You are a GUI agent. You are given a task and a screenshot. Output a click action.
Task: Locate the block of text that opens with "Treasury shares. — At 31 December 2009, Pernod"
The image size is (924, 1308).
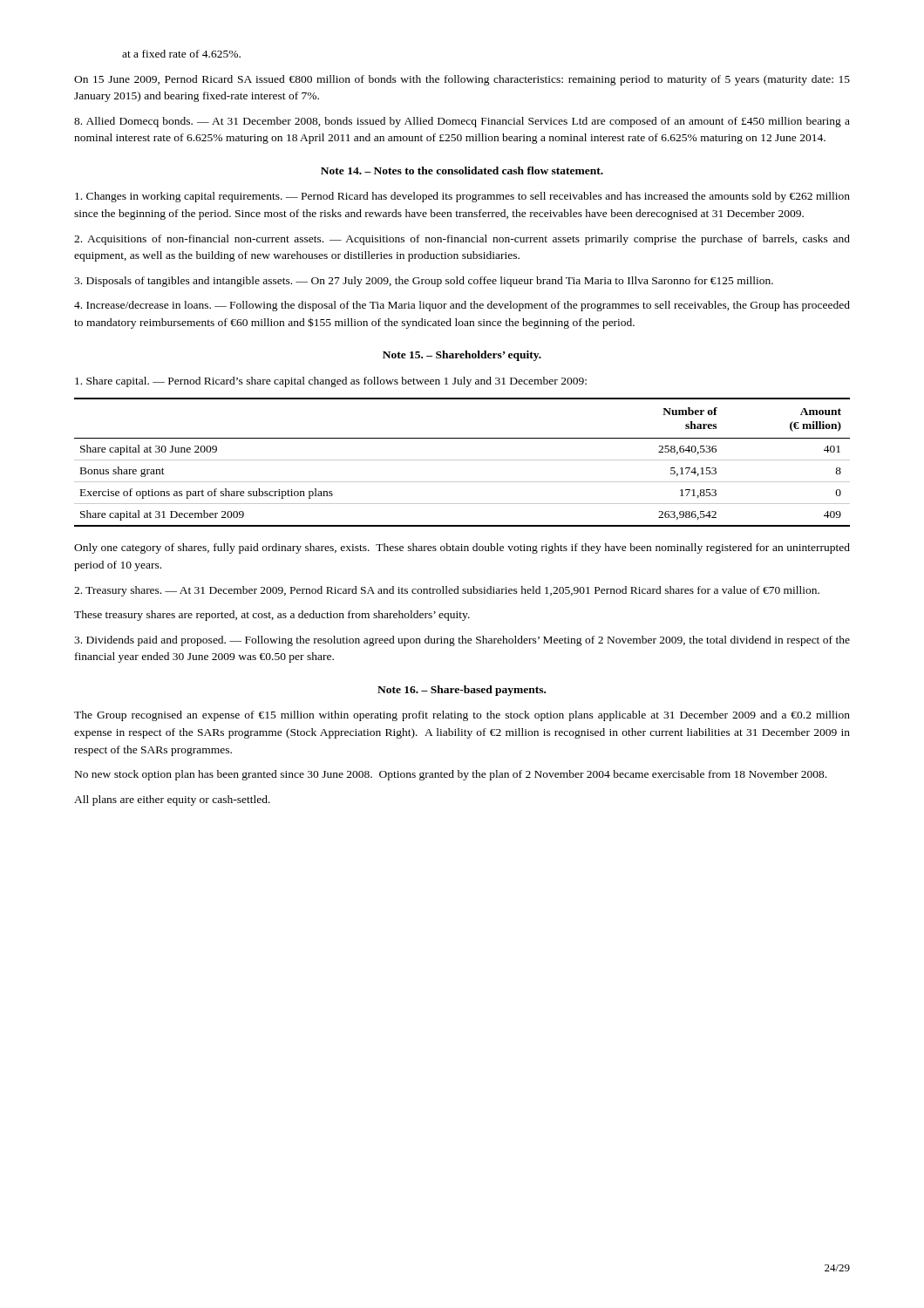tap(462, 590)
